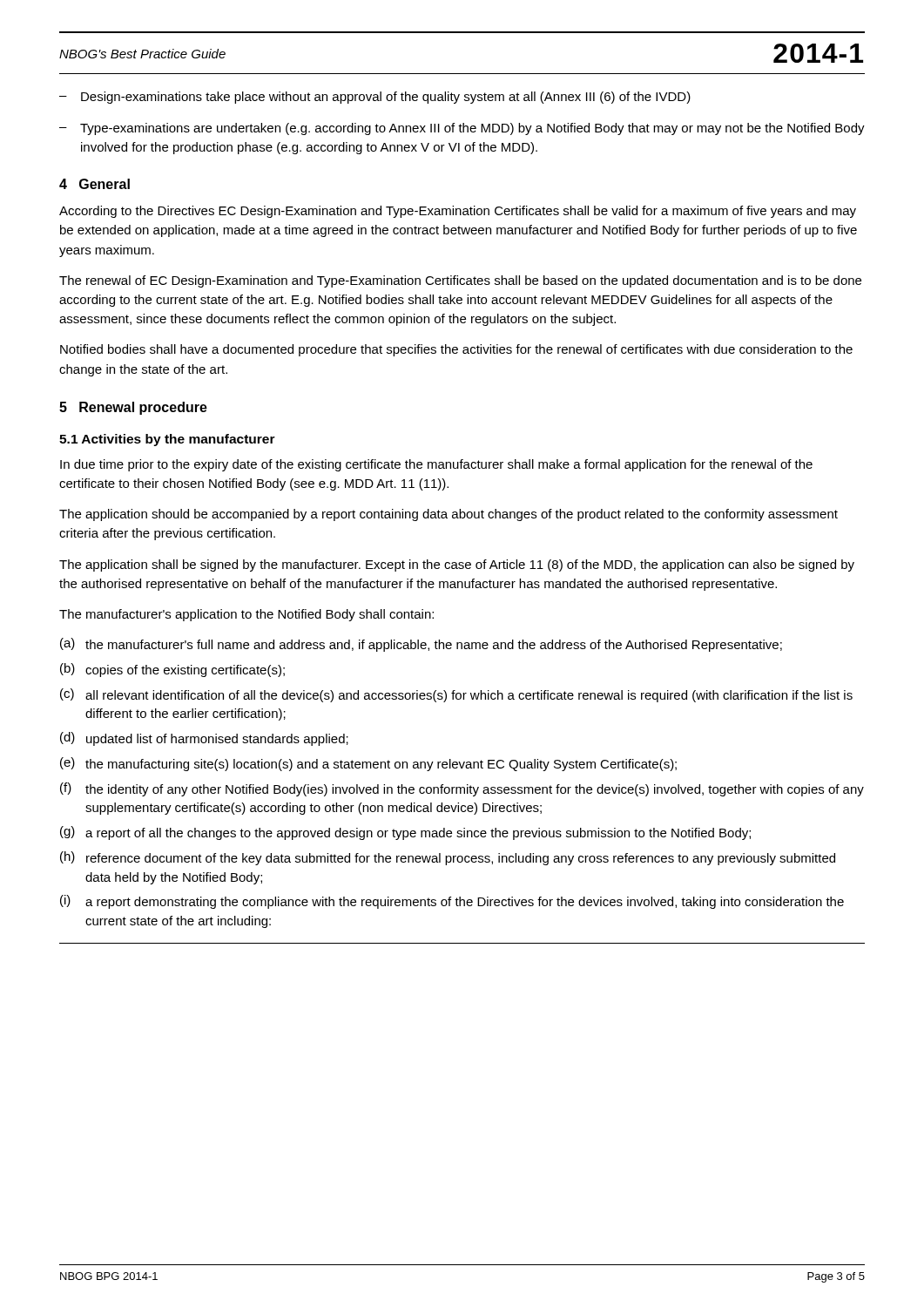Point to the block beginning "(f) the identity of any"
Viewport: 924px width, 1307px height.
coord(462,798)
